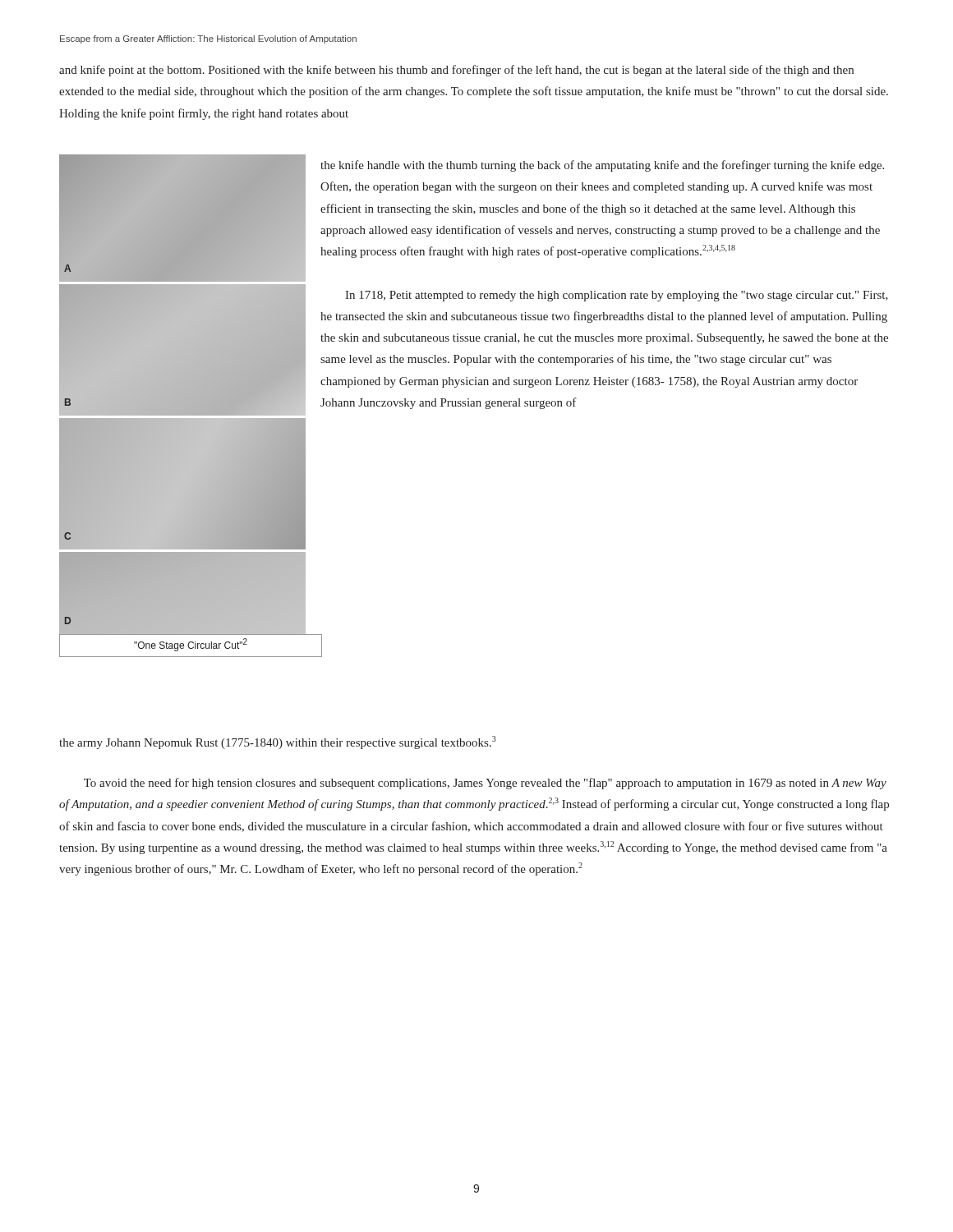This screenshot has height=1232, width=953.
Task: Select the caption with the text ""One Stage Circular Cut"2"
Action: coord(191,644)
